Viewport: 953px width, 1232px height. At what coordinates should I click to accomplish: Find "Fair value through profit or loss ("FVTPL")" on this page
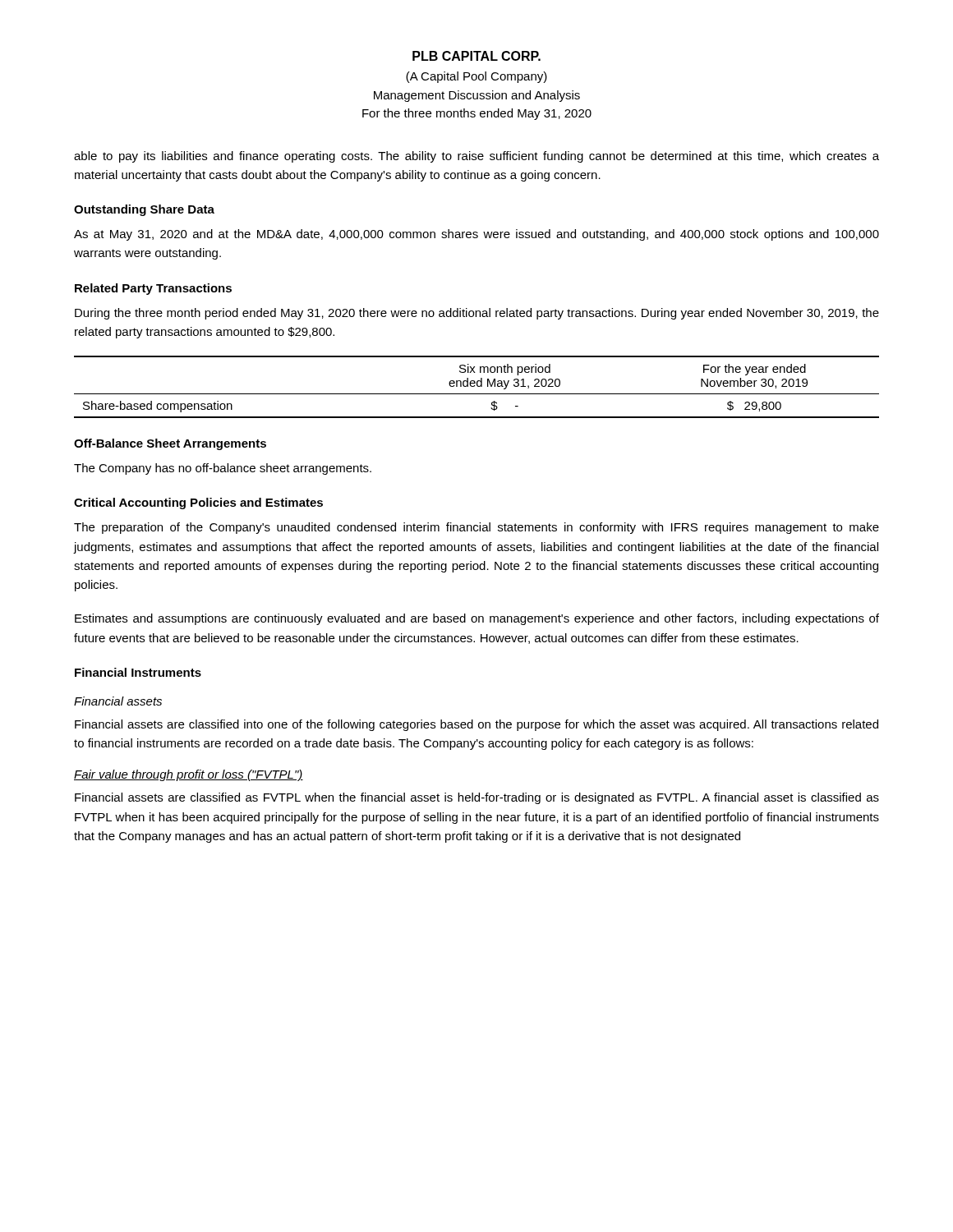tap(188, 774)
